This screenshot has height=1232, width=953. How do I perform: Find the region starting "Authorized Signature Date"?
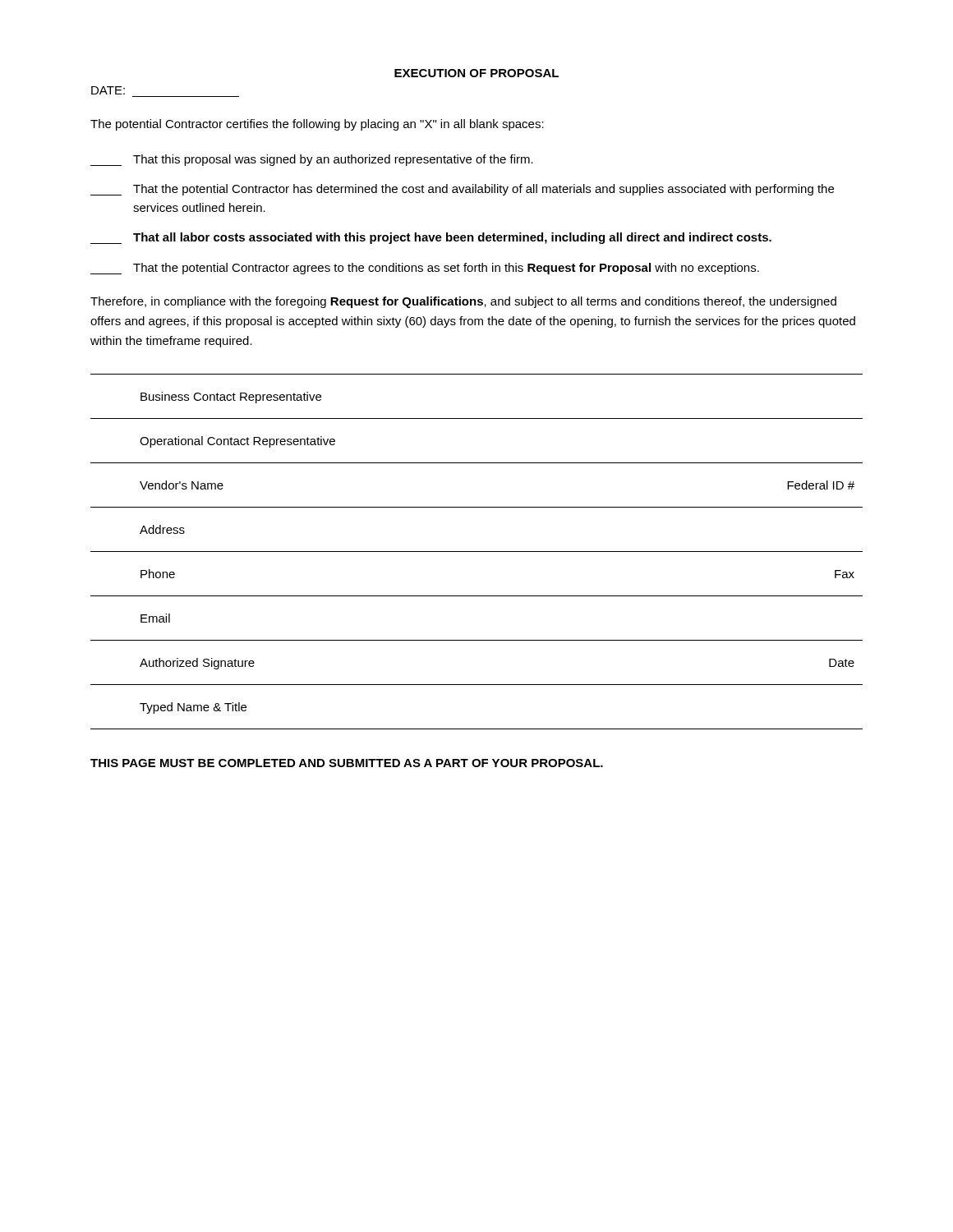(193, 663)
